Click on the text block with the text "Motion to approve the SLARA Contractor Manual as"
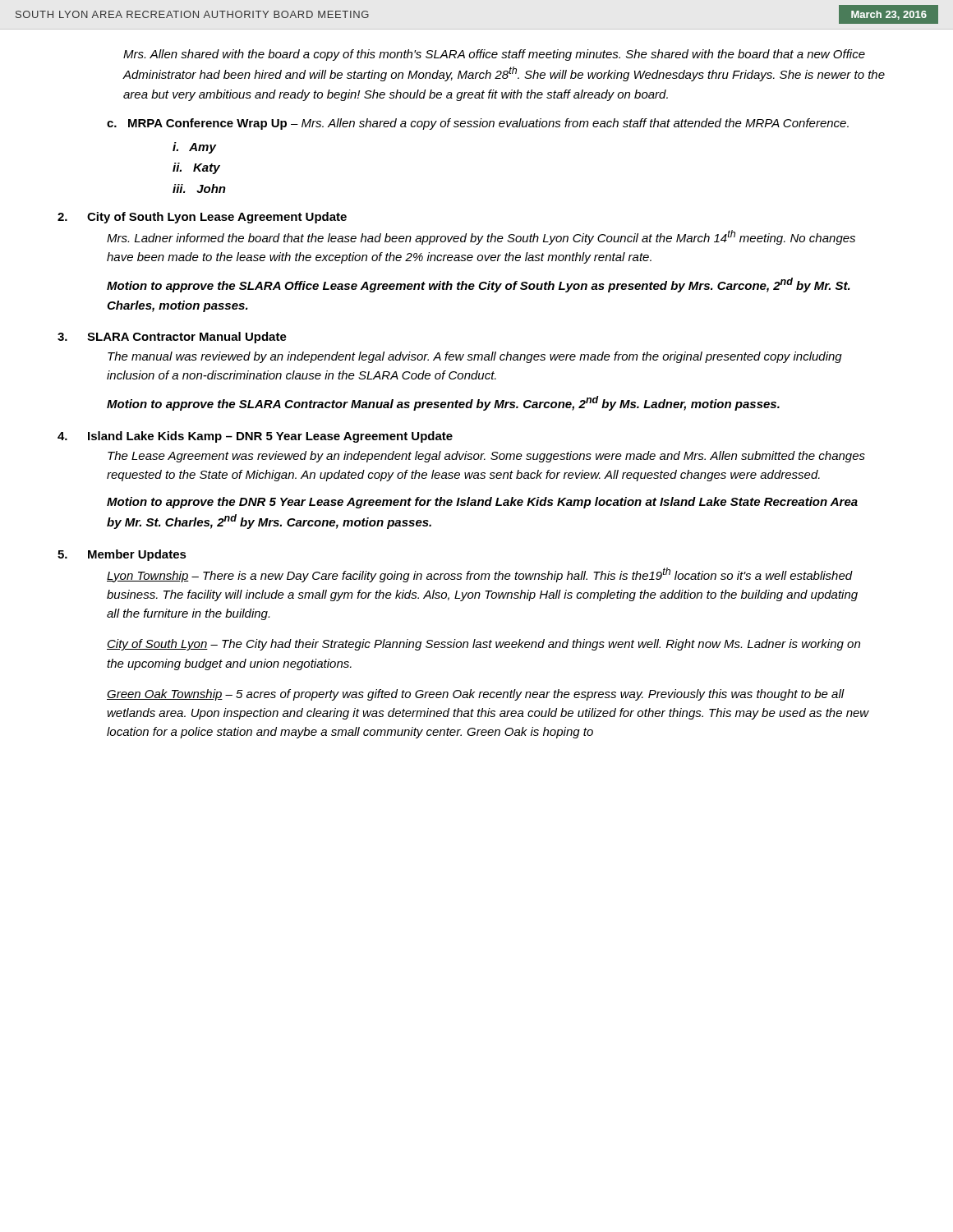 pyautogui.click(x=444, y=403)
